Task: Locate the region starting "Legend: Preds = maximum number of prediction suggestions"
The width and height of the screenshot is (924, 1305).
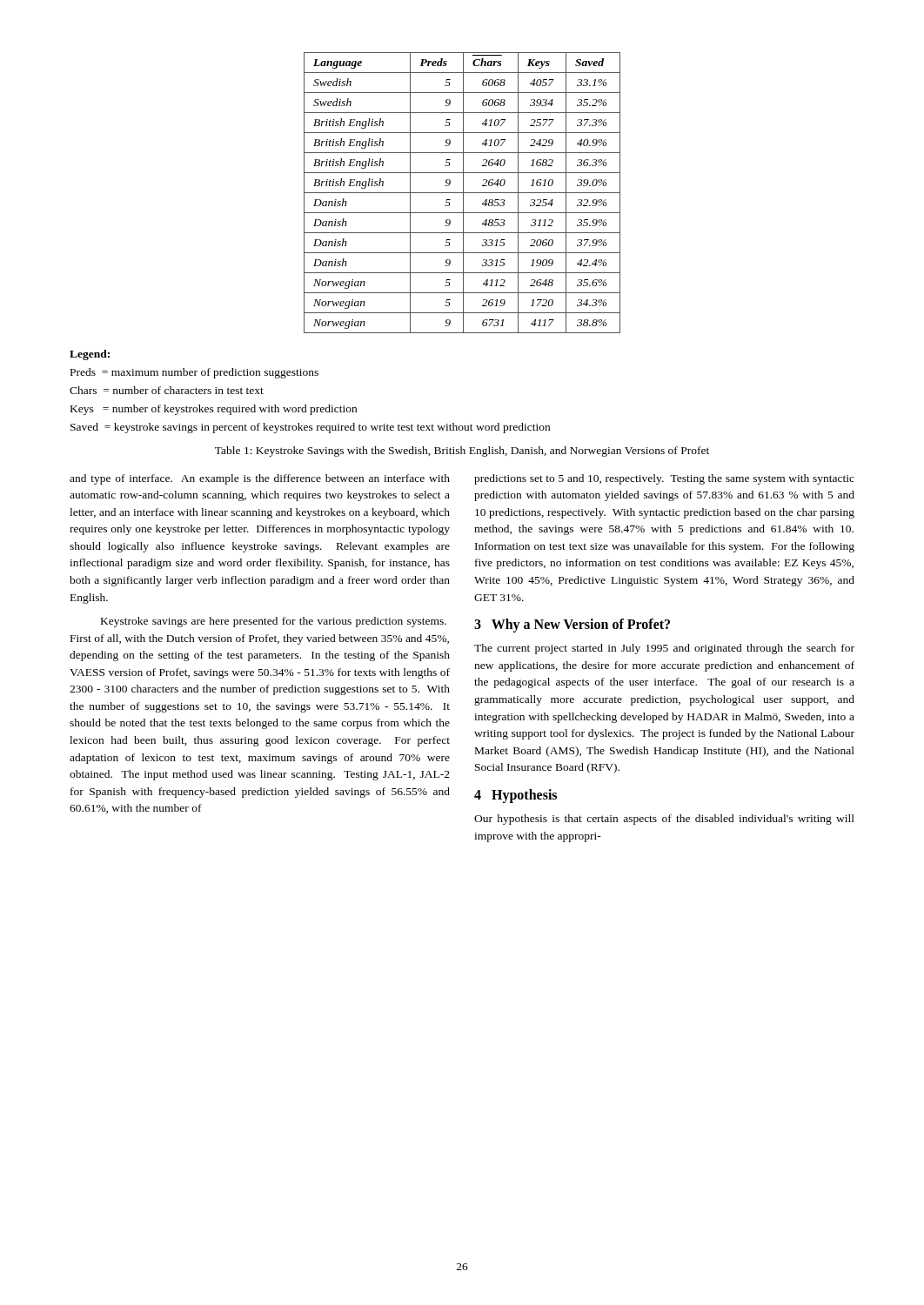Action: coord(90,355)
